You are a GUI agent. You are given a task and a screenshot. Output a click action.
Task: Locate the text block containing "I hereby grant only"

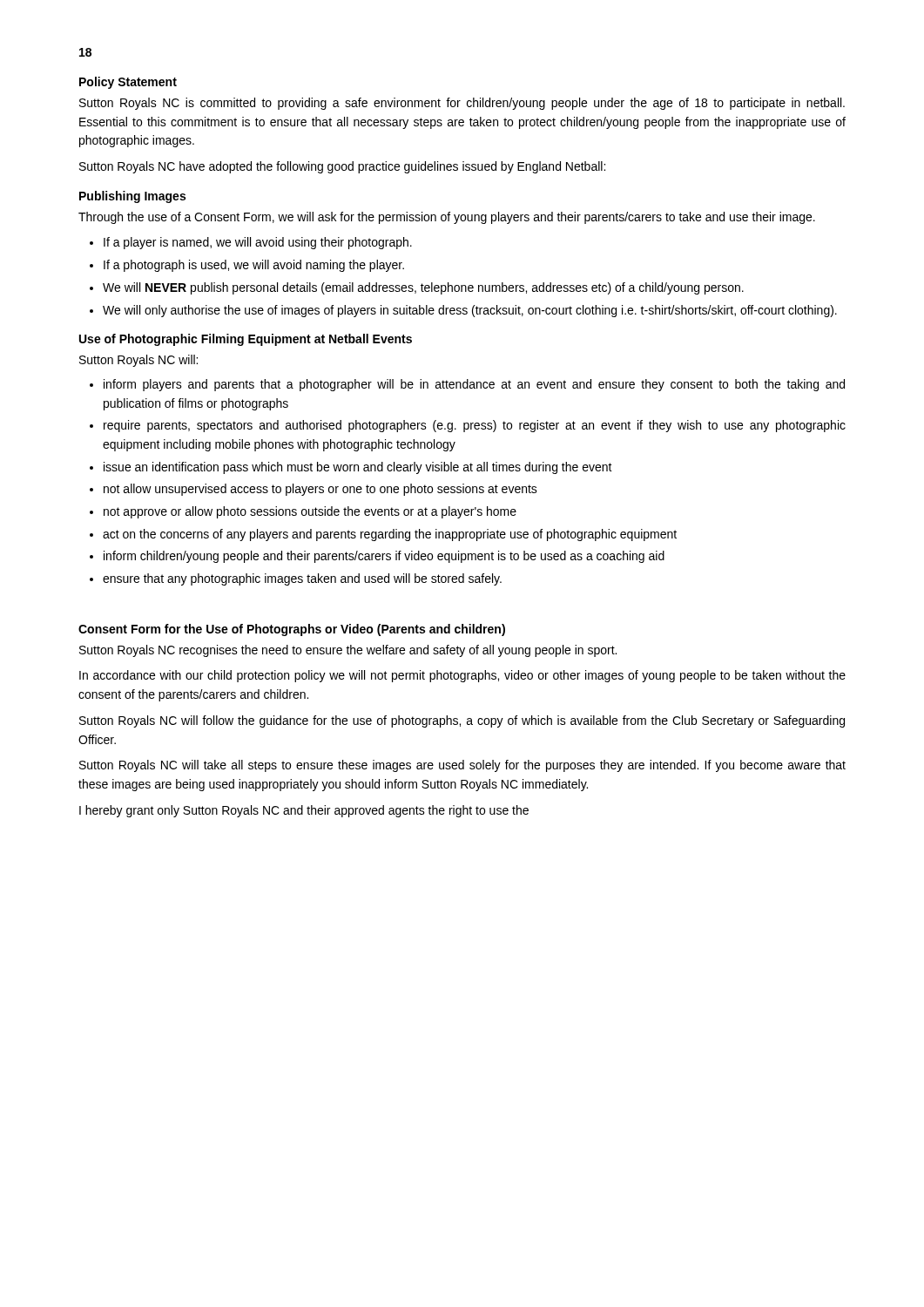pos(304,810)
